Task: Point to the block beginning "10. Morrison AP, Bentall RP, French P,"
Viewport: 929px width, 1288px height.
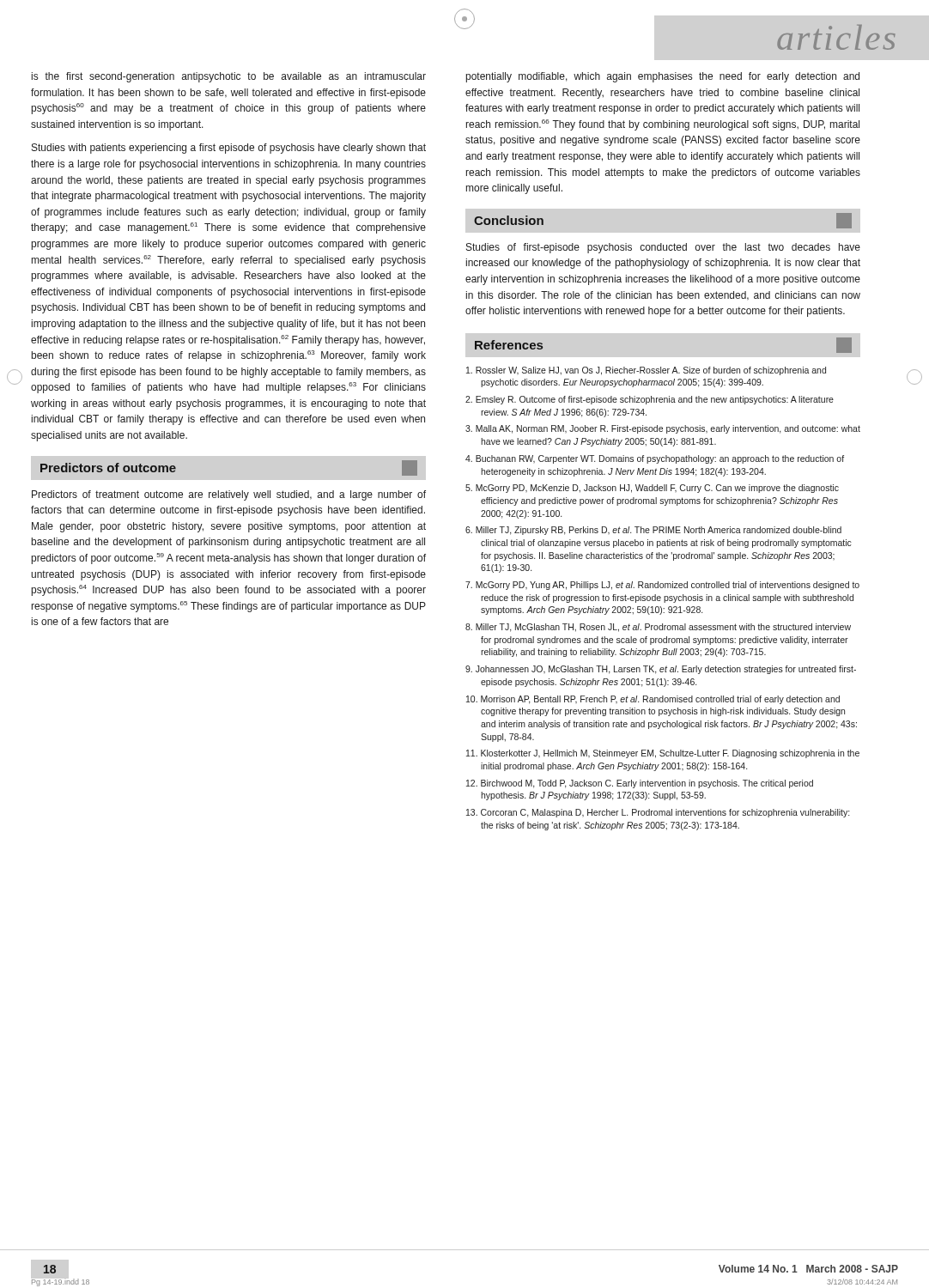Action: [661, 717]
